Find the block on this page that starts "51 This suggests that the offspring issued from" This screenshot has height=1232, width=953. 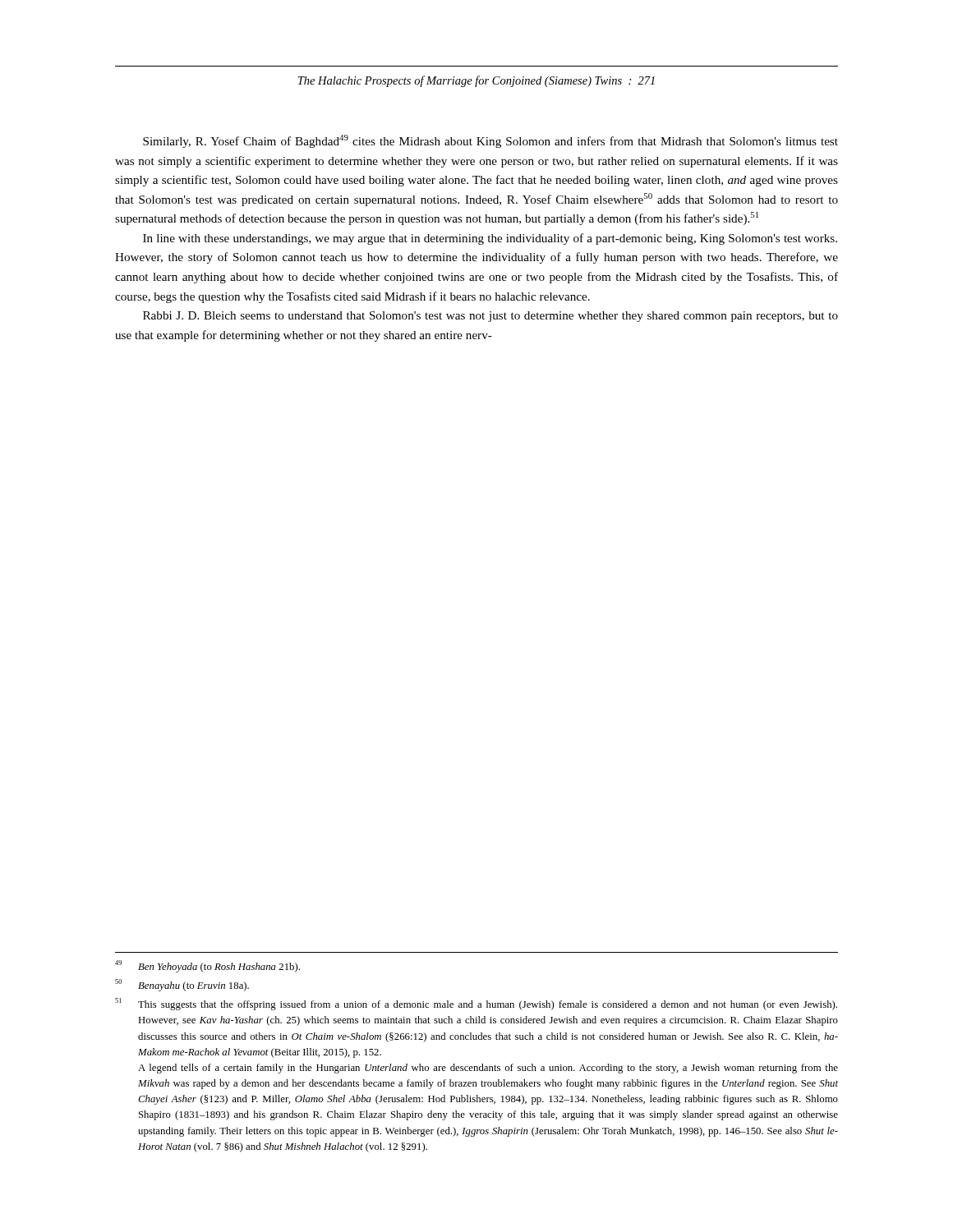(476, 1076)
